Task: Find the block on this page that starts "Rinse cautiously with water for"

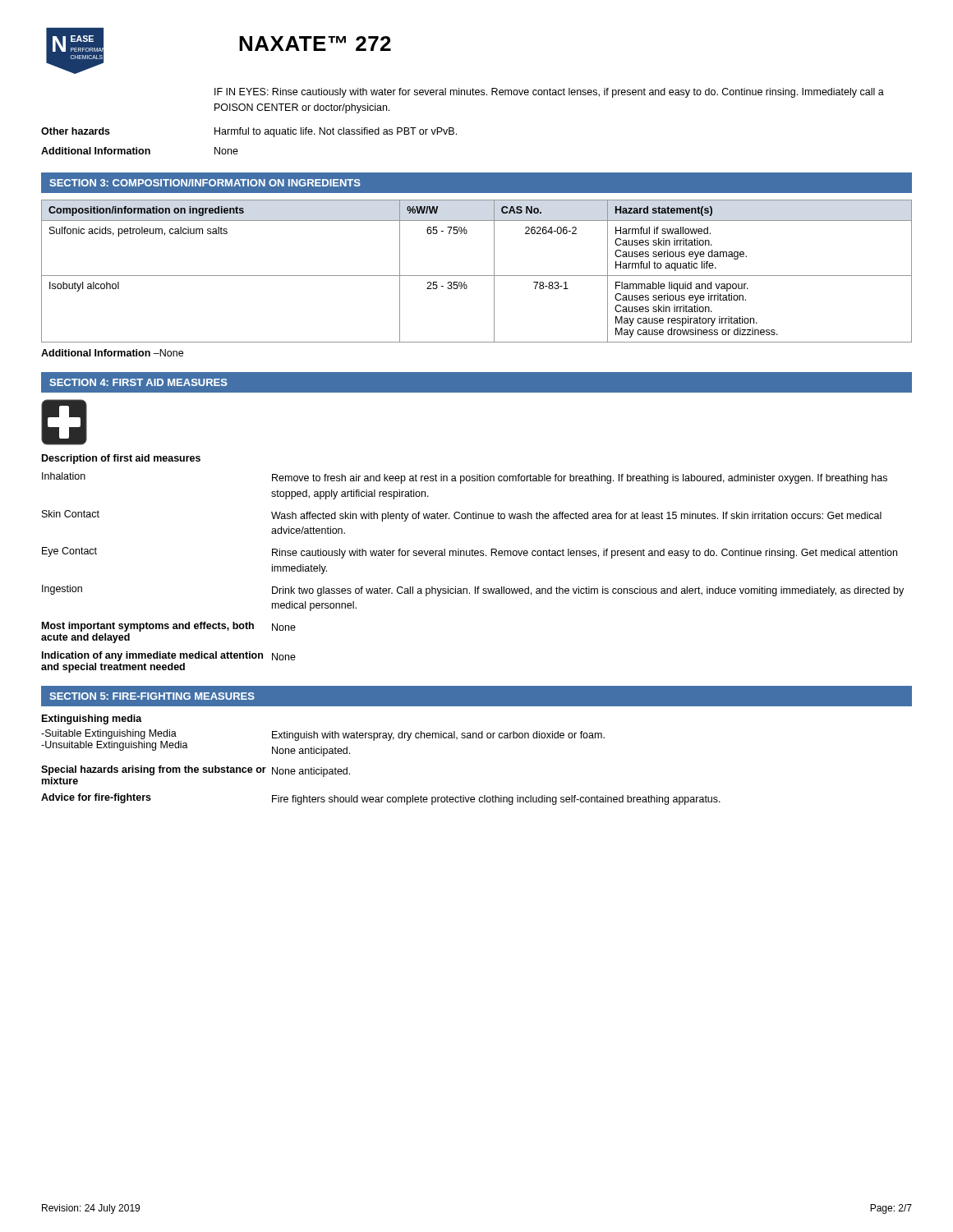Action: (x=584, y=560)
